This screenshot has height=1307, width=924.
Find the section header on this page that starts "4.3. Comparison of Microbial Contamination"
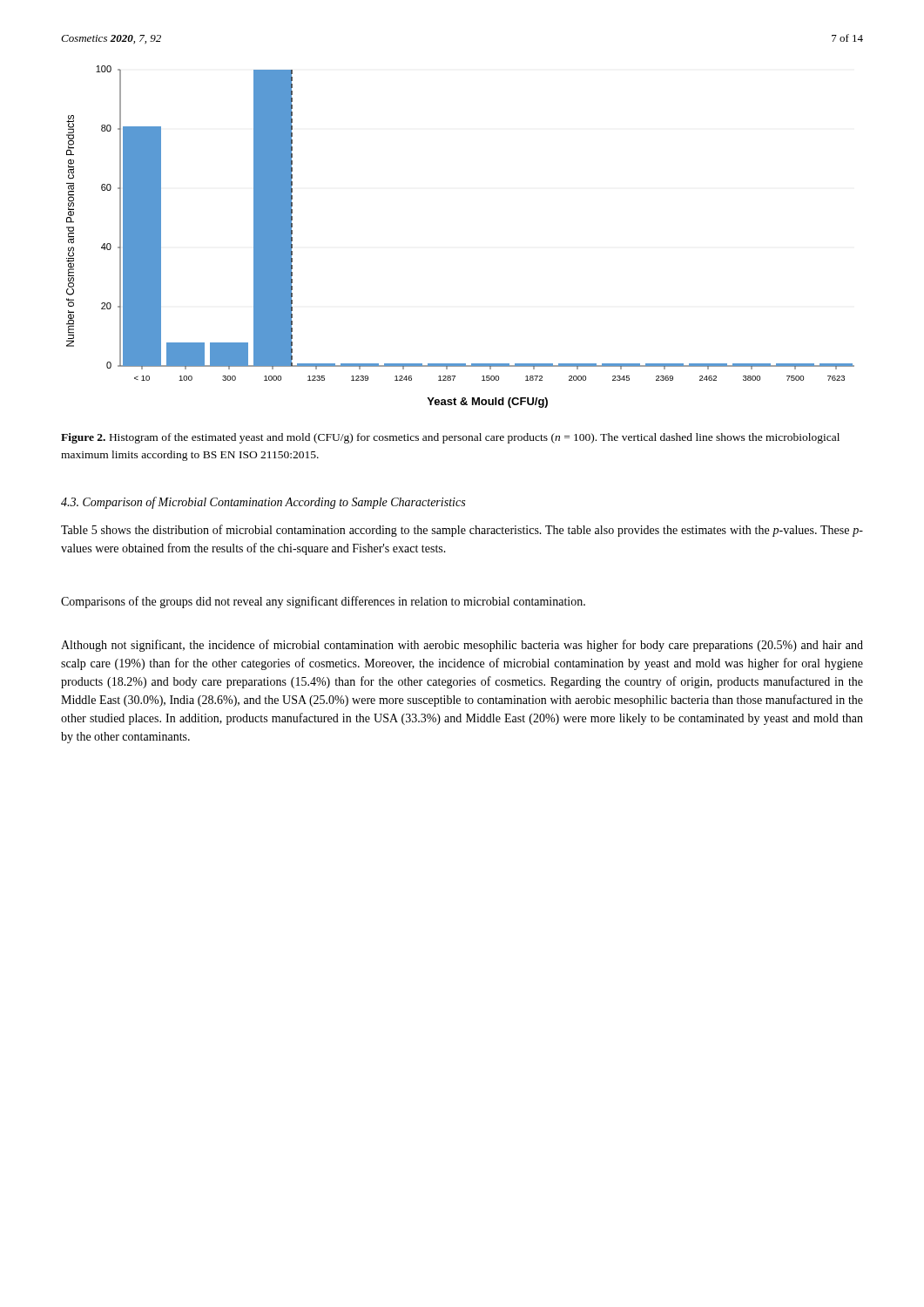click(x=263, y=502)
